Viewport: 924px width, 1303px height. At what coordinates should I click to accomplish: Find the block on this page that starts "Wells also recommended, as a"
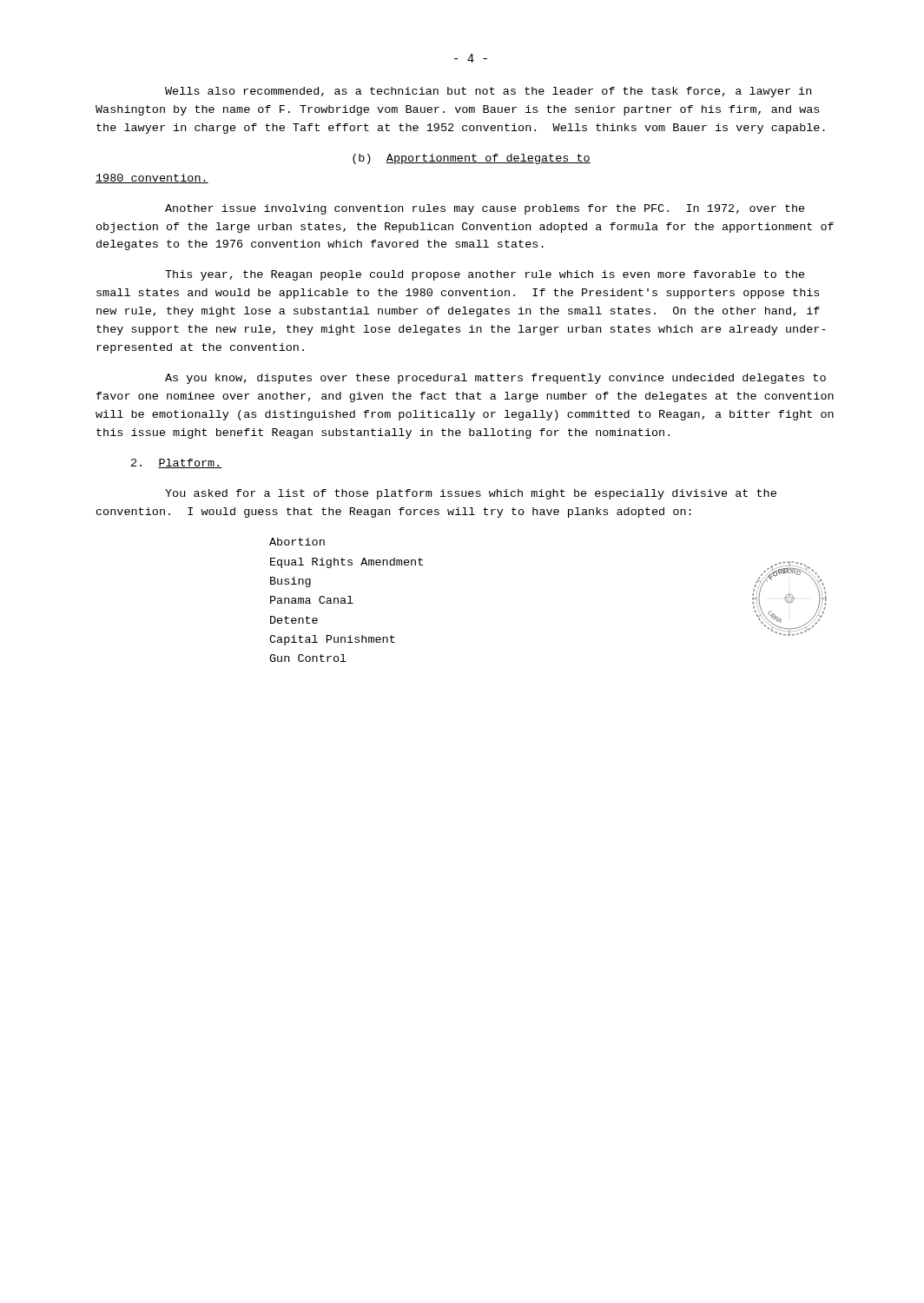tap(461, 110)
